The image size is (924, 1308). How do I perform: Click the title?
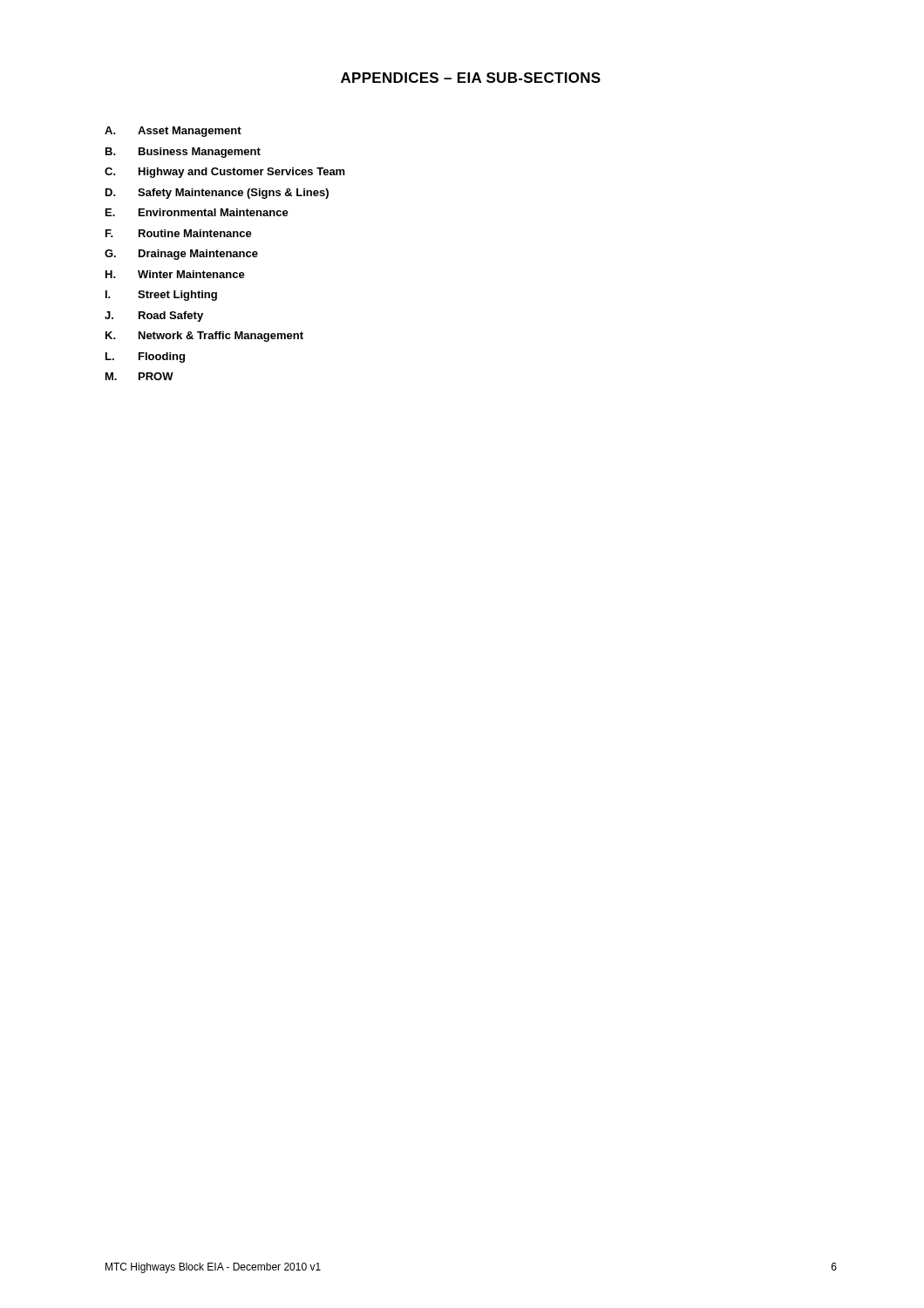click(471, 78)
